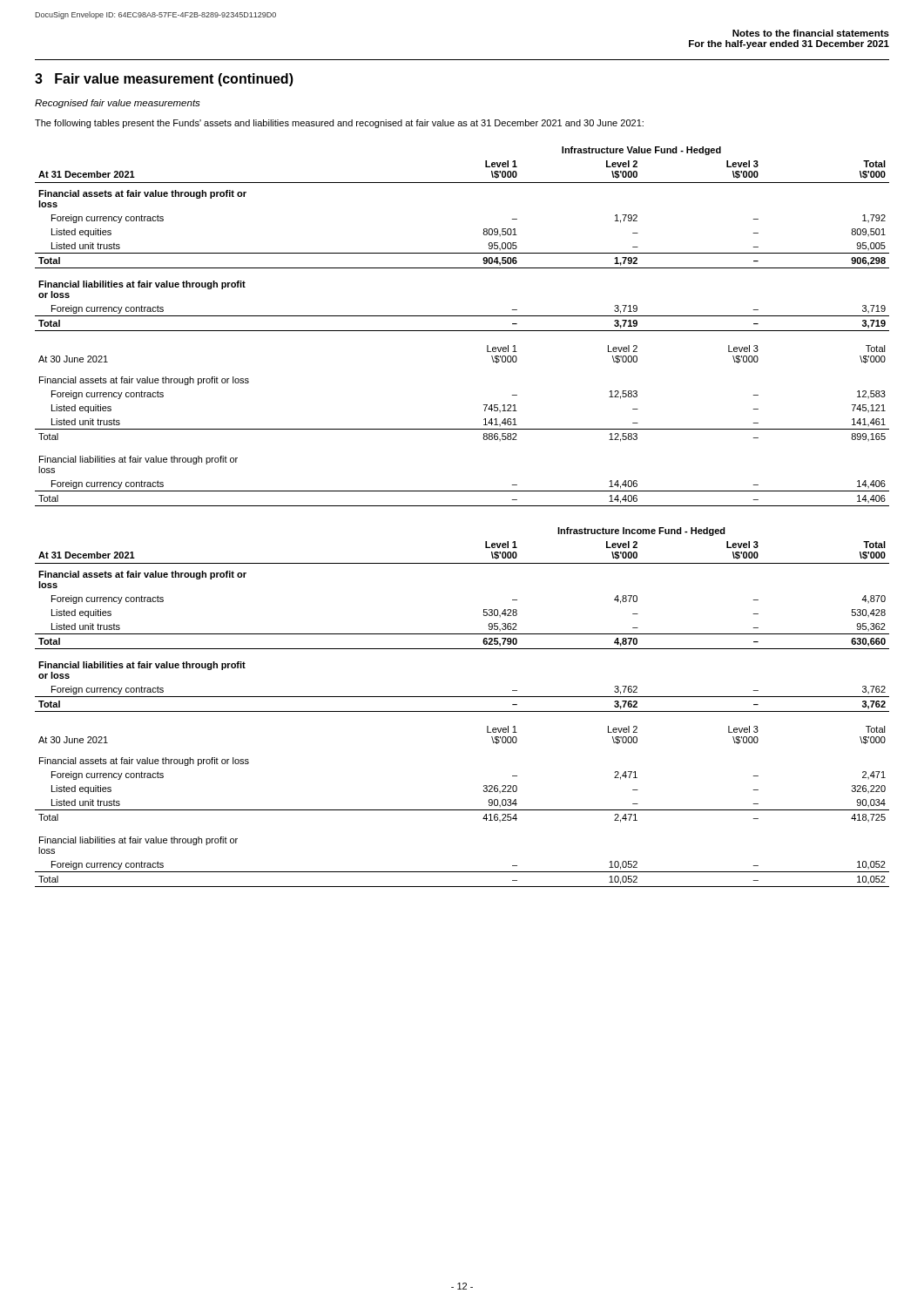This screenshot has width=924, height=1307.
Task: Point to the section header beginning "3 Fair value"
Action: [164, 79]
